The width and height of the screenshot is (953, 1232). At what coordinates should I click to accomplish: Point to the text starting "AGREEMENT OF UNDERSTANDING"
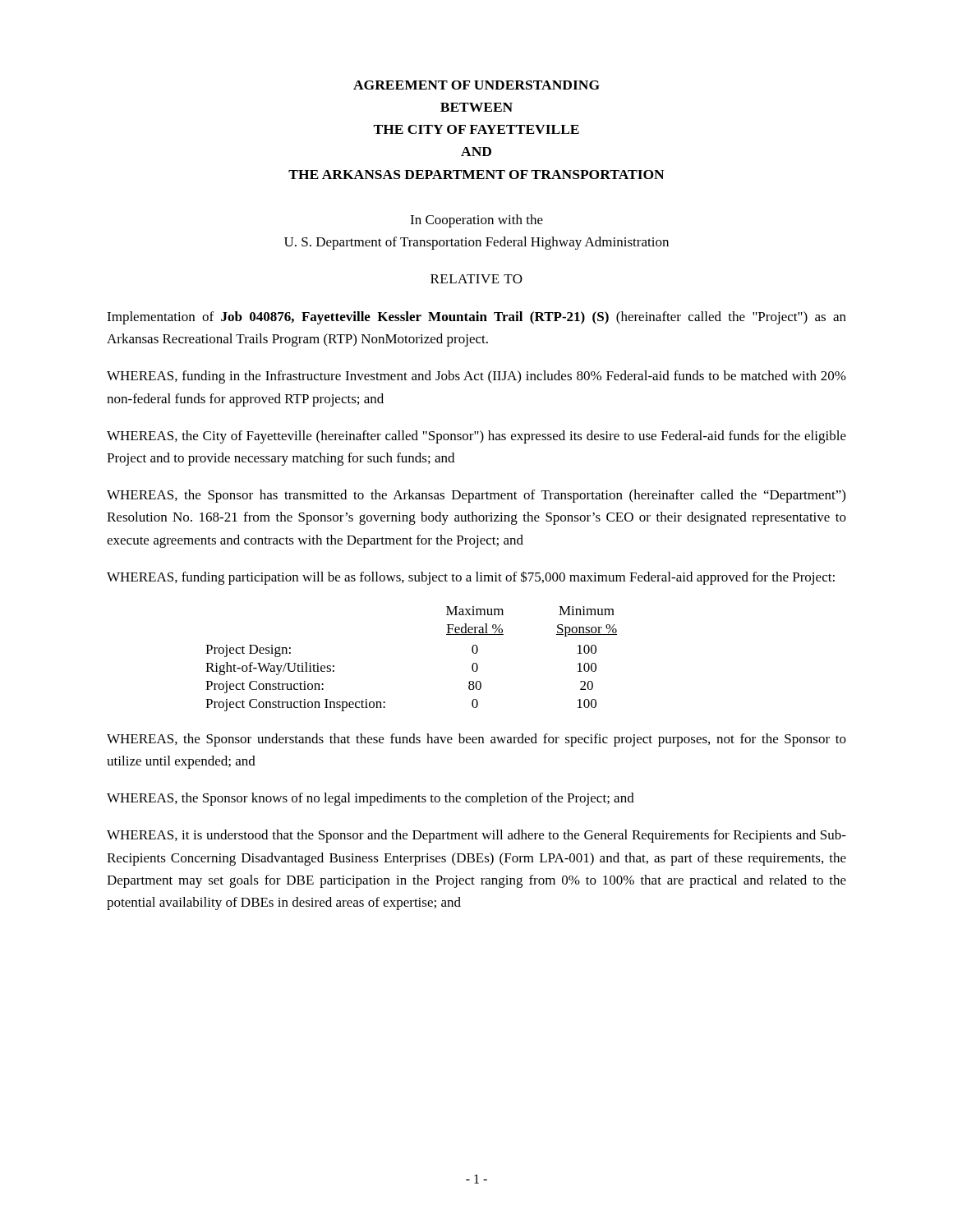[x=476, y=129]
